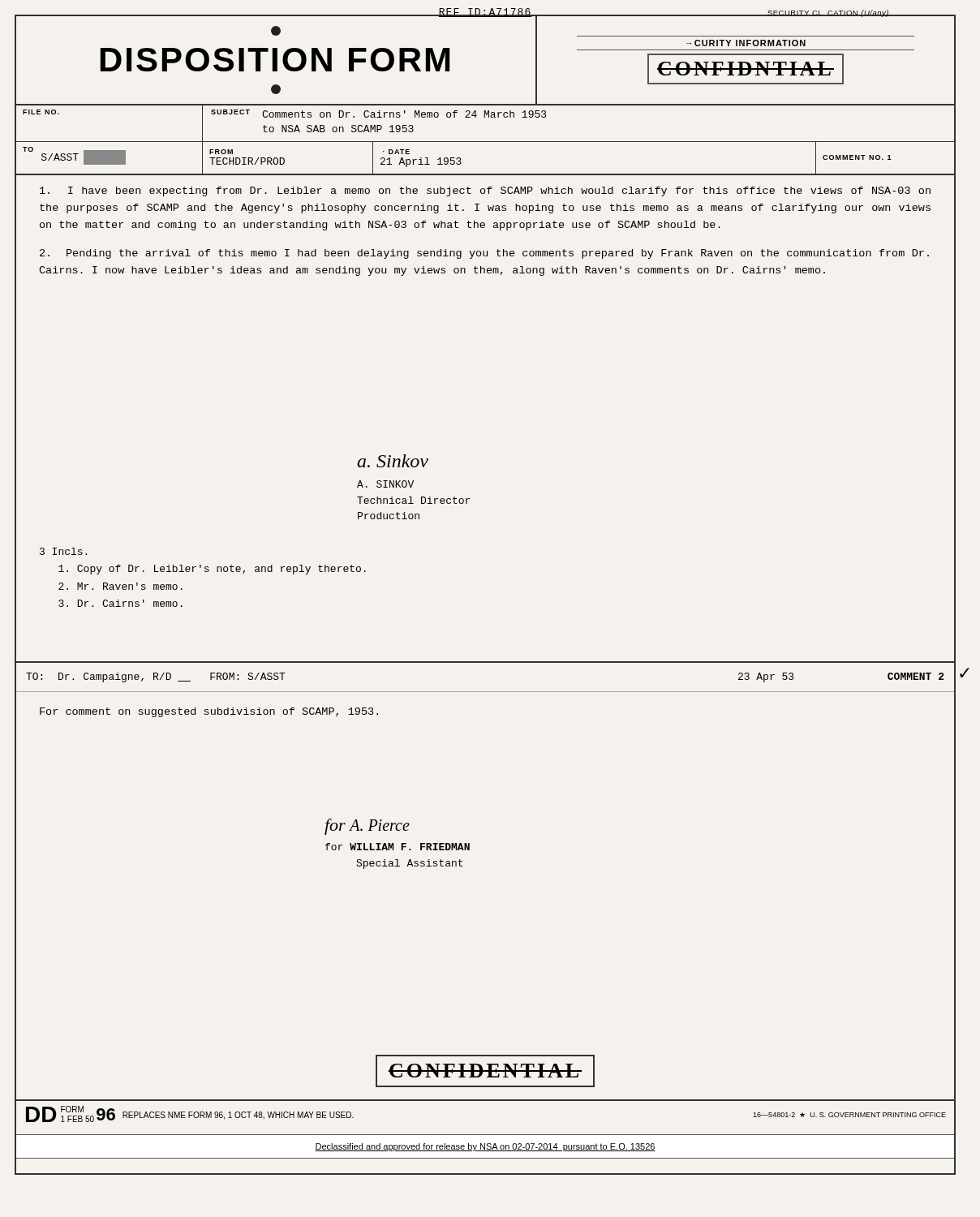980x1217 pixels.
Task: Locate the table with the text "TO S/ASST FROM TECHDIR/PROD ·"
Action: 485,158
